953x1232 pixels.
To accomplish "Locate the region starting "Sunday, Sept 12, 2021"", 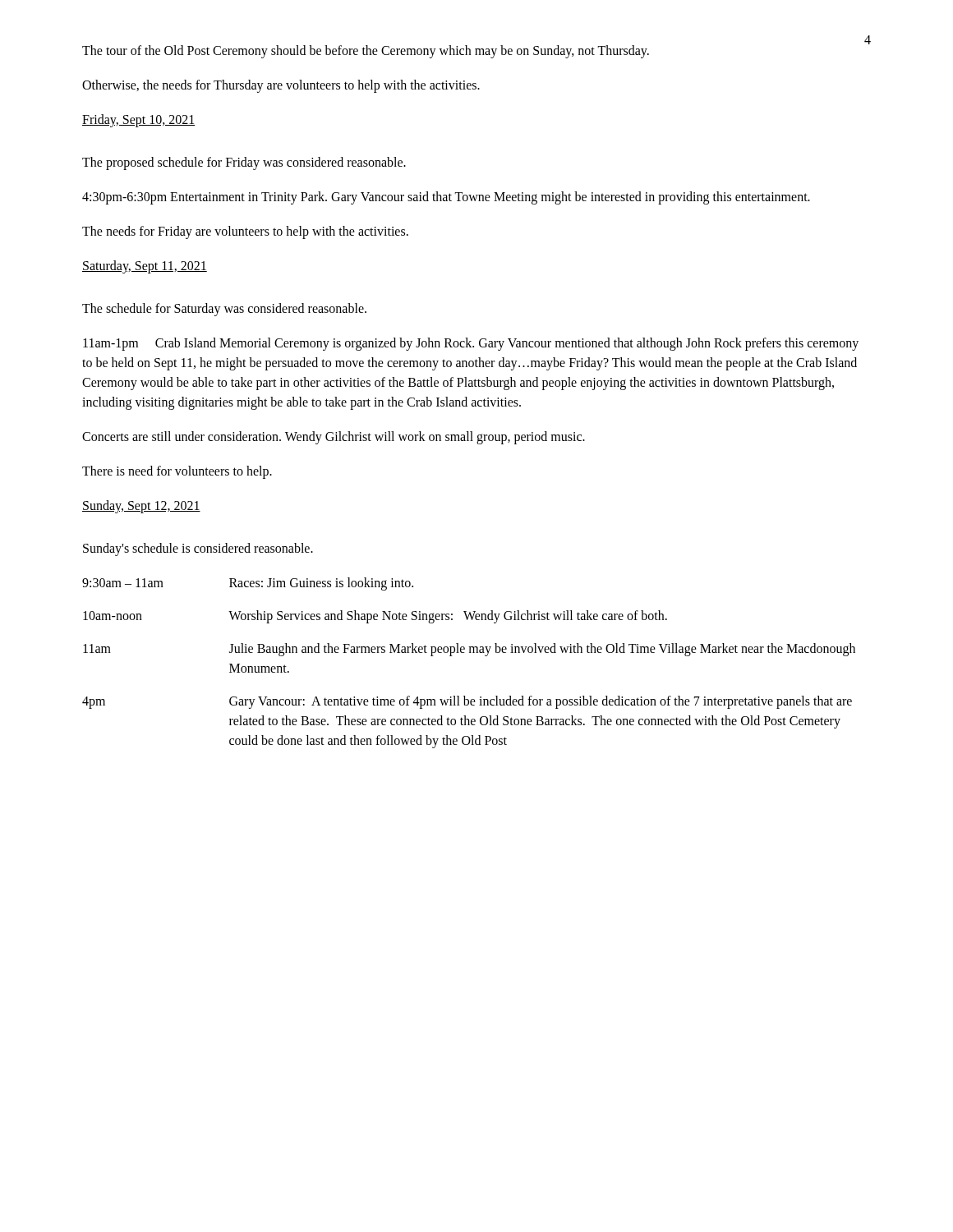I will click(x=141, y=506).
